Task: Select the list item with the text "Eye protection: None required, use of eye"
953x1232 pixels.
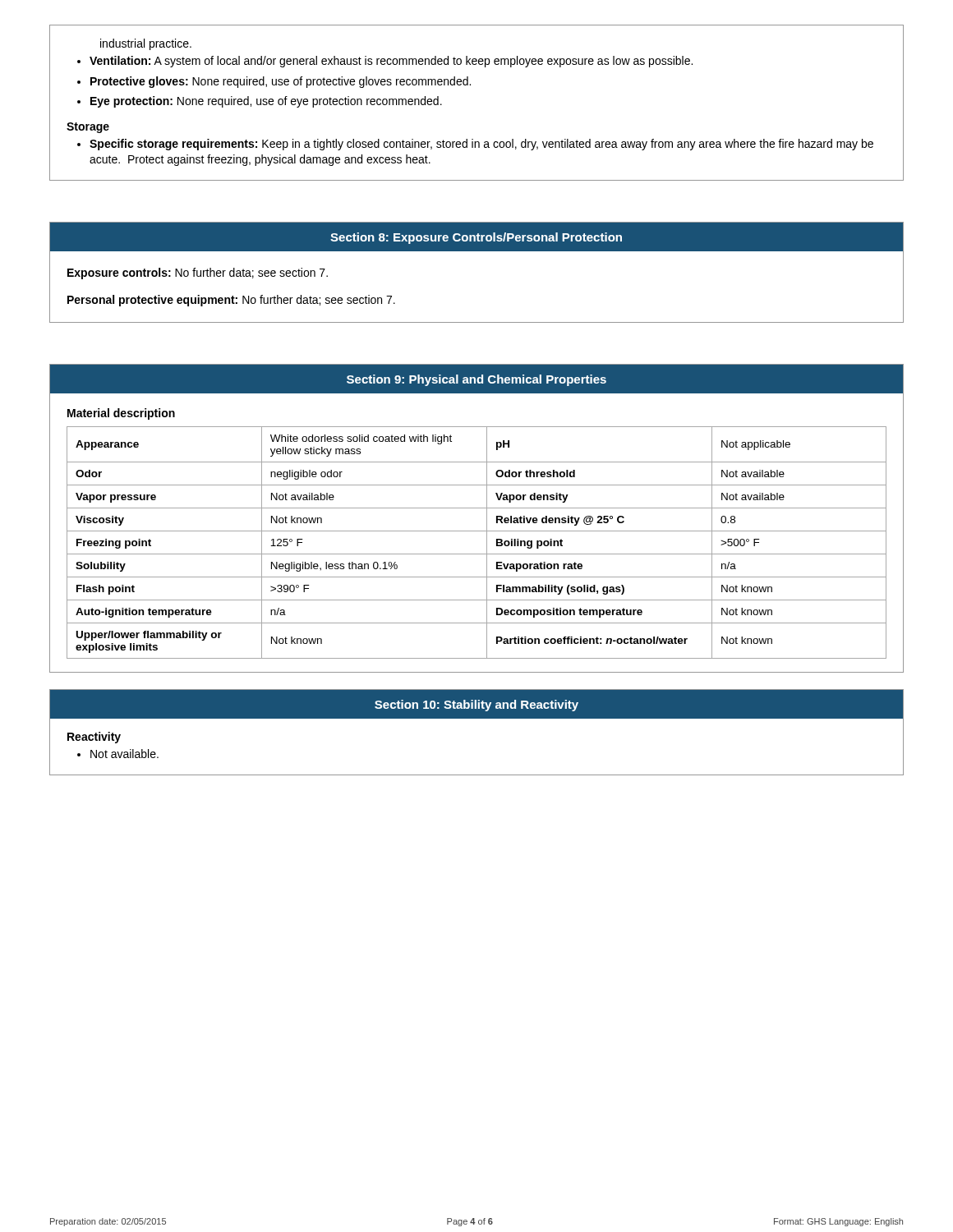Action: pyautogui.click(x=266, y=101)
